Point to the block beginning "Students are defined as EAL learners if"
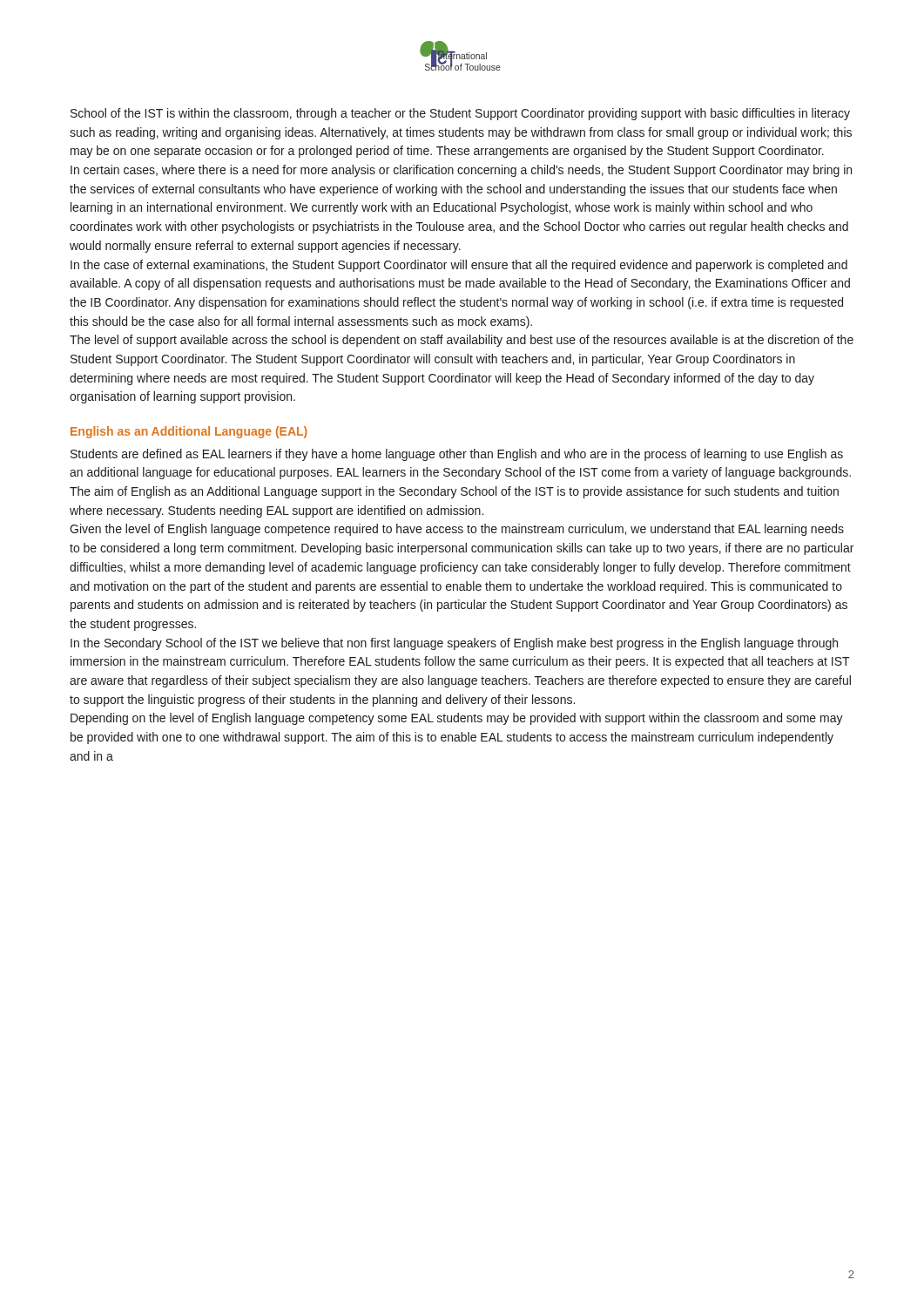Screen dimensions: 1307x924 click(x=462, y=606)
